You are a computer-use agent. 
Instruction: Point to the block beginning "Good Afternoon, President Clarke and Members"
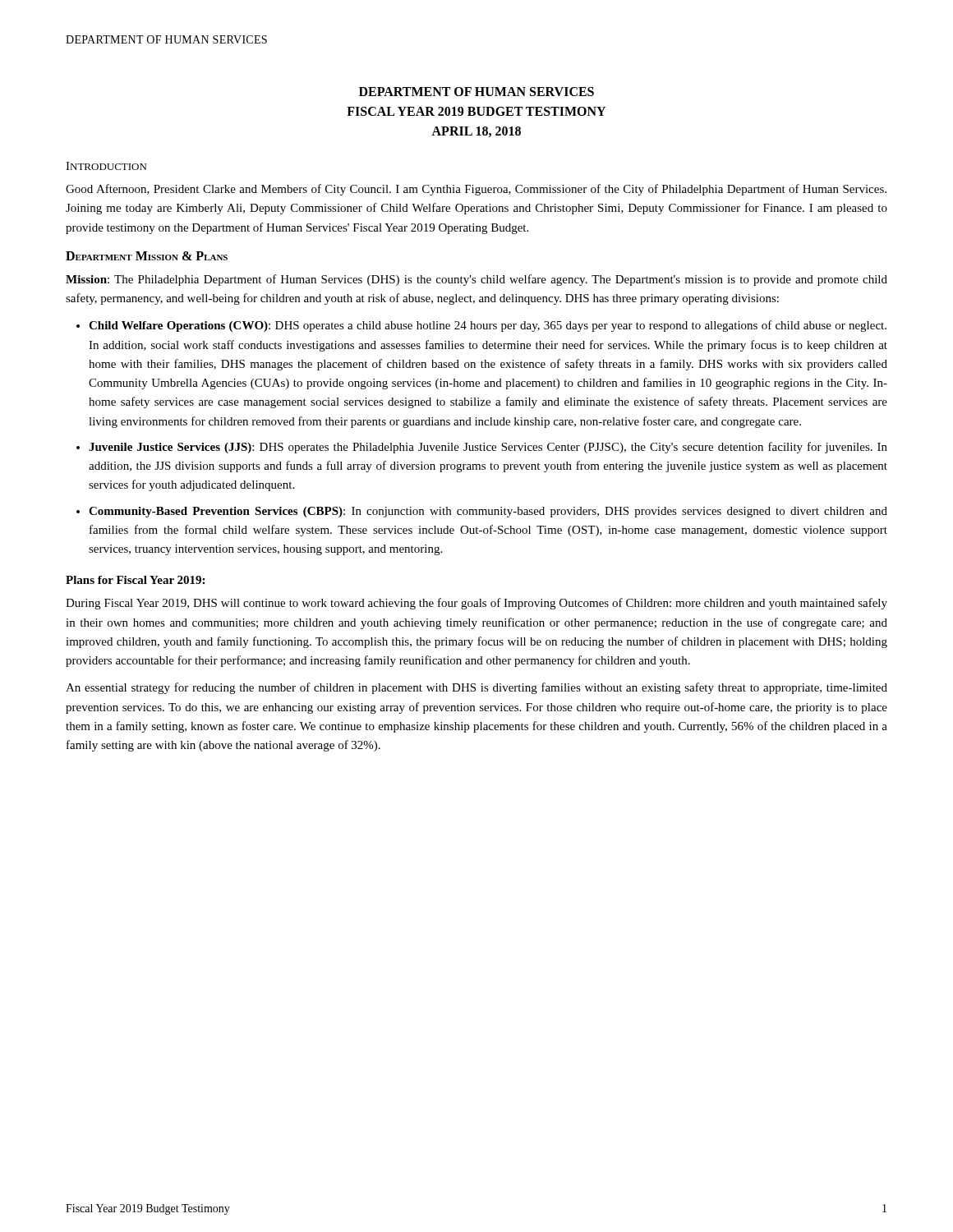point(476,208)
